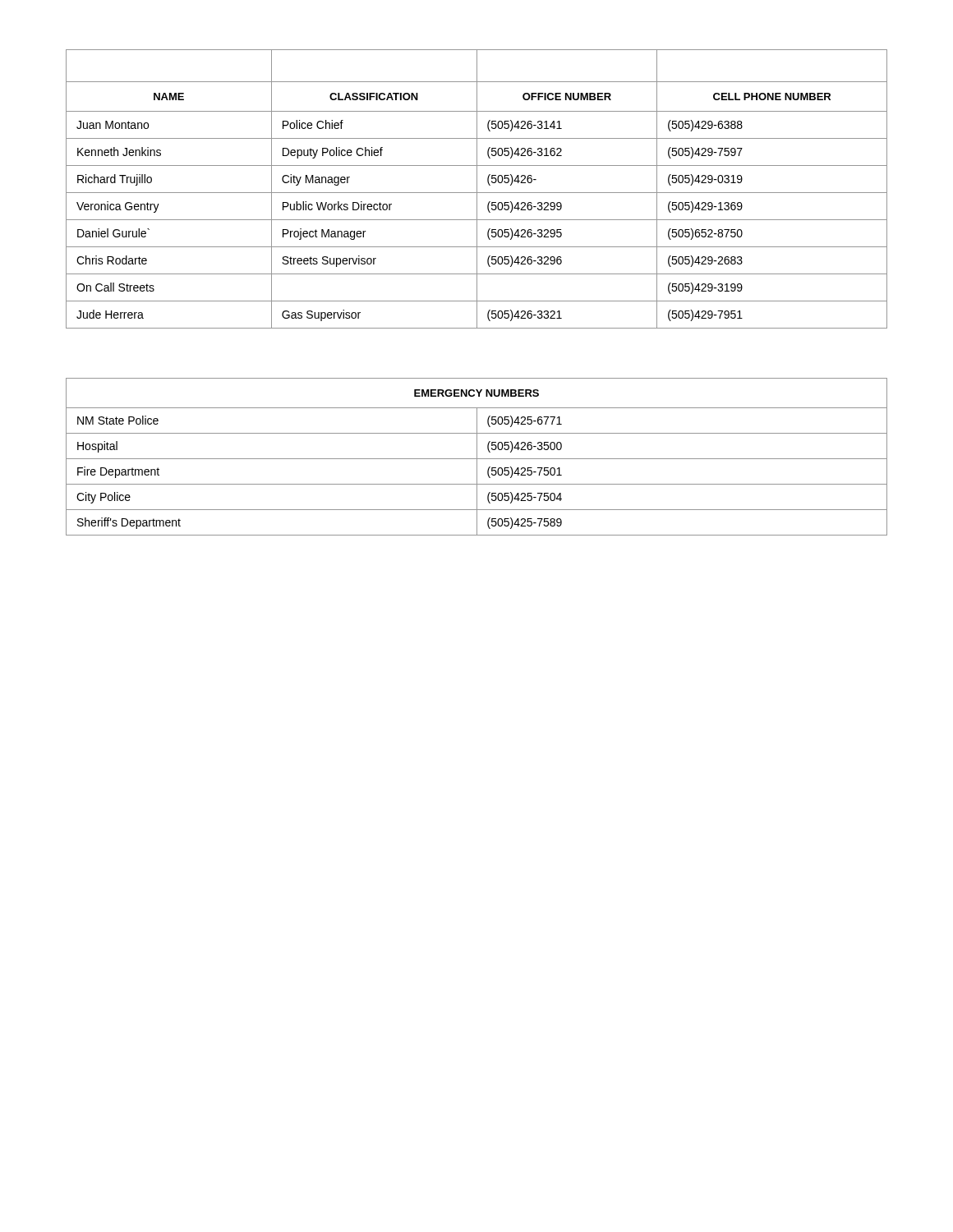Find the table that mentions "City Police"
This screenshot has width=953, height=1232.
click(476, 457)
